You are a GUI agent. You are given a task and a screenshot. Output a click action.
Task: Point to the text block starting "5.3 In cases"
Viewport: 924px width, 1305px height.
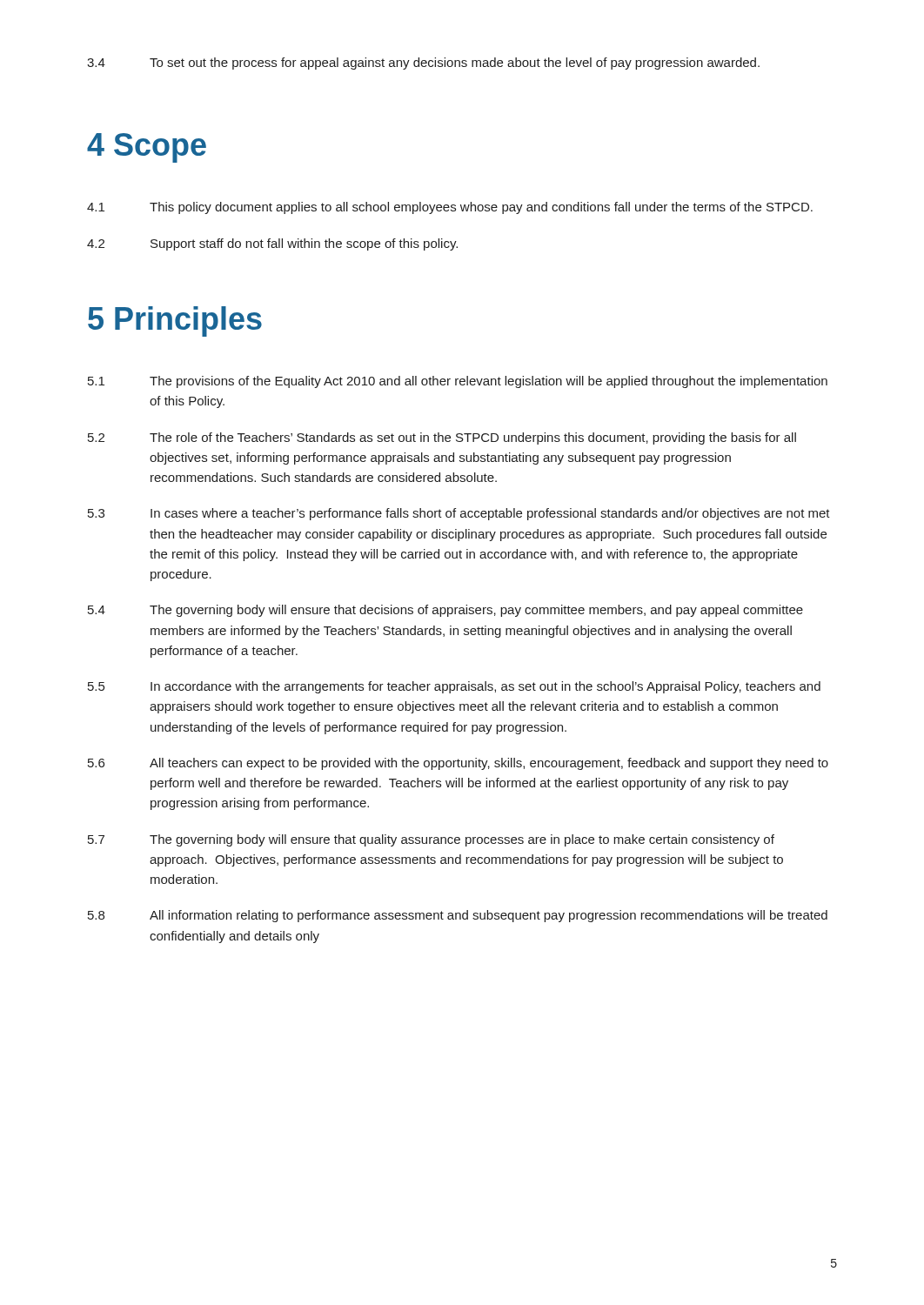point(462,544)
